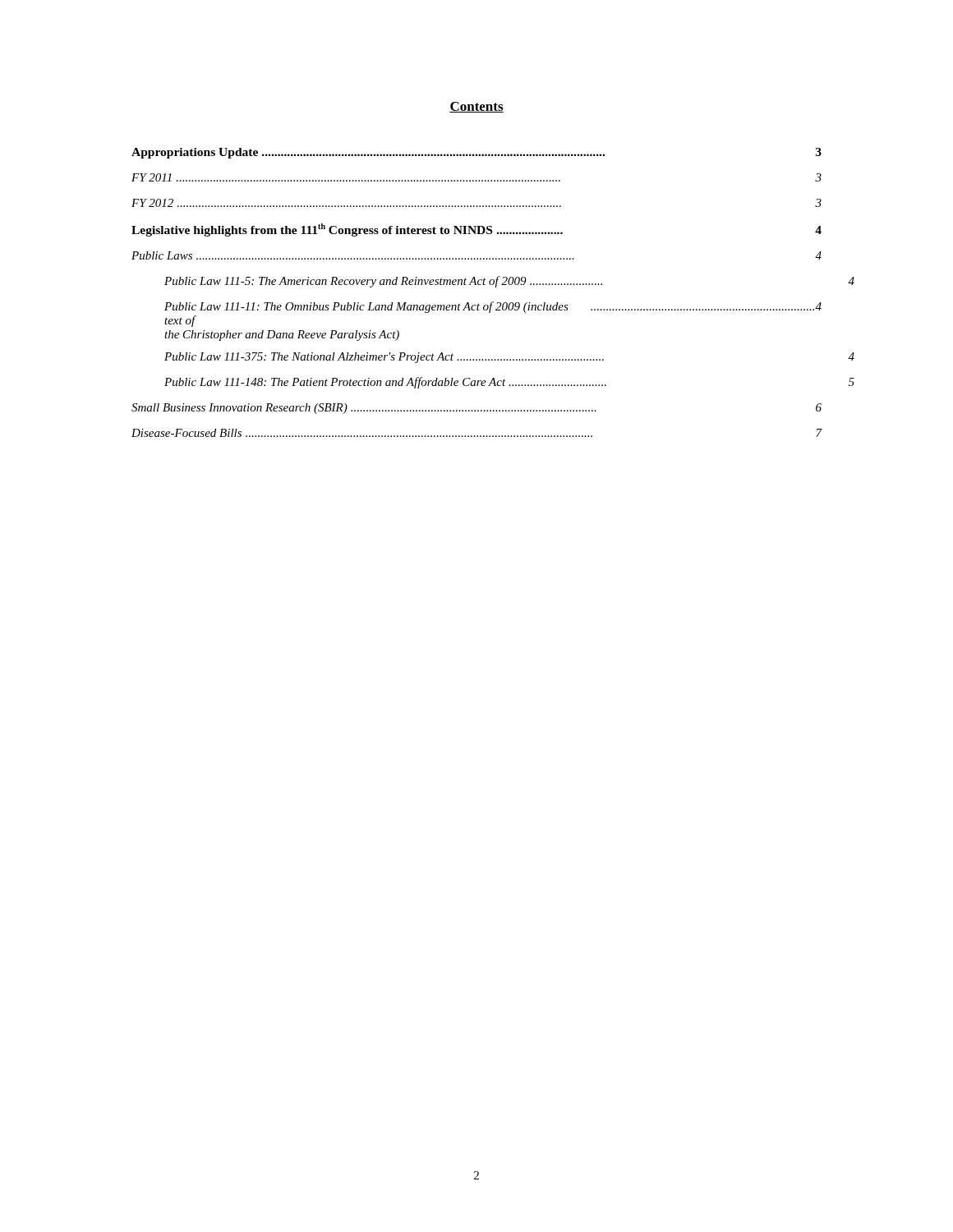Screen dimensions: 1232x953
Task: Find the list item containing "Disease-Focused Bills"
Action: 476,433
